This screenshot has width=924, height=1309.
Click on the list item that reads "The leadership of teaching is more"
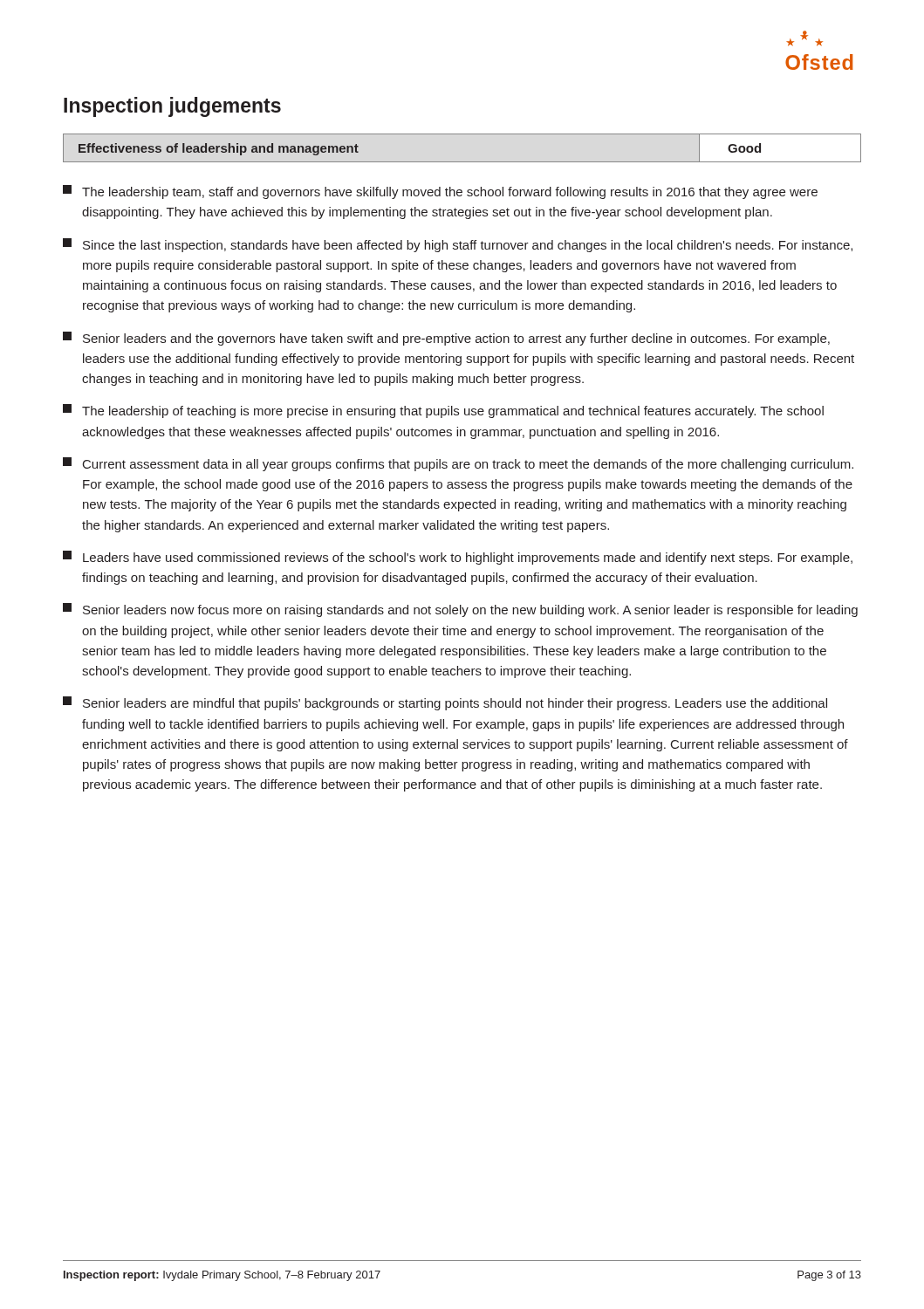tap(462, 421)
